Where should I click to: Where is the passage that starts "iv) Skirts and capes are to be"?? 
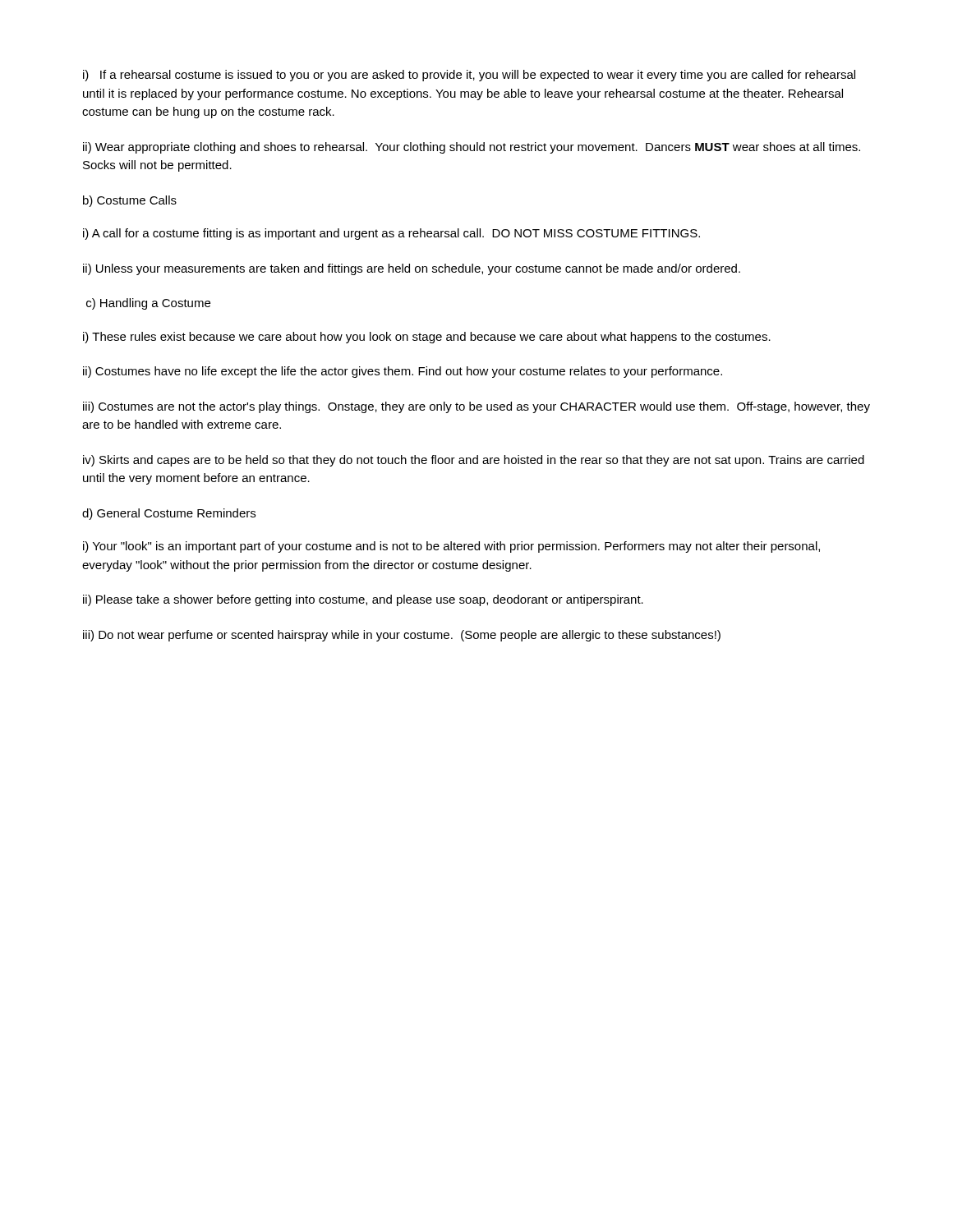pyautogui.click(x=473, y=468)
